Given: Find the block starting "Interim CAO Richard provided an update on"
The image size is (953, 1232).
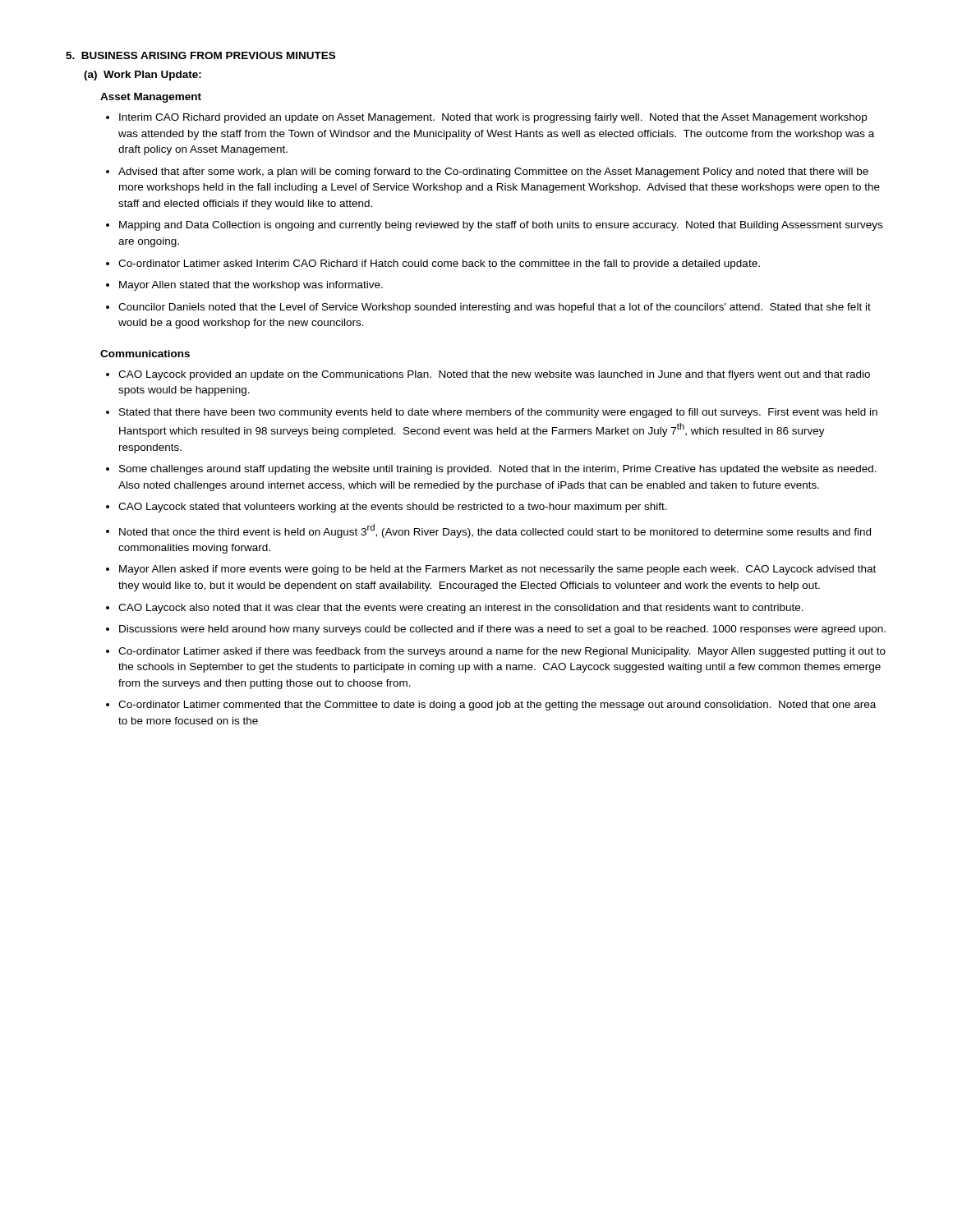Looking at the screenshot, I should tap(496, 133).
